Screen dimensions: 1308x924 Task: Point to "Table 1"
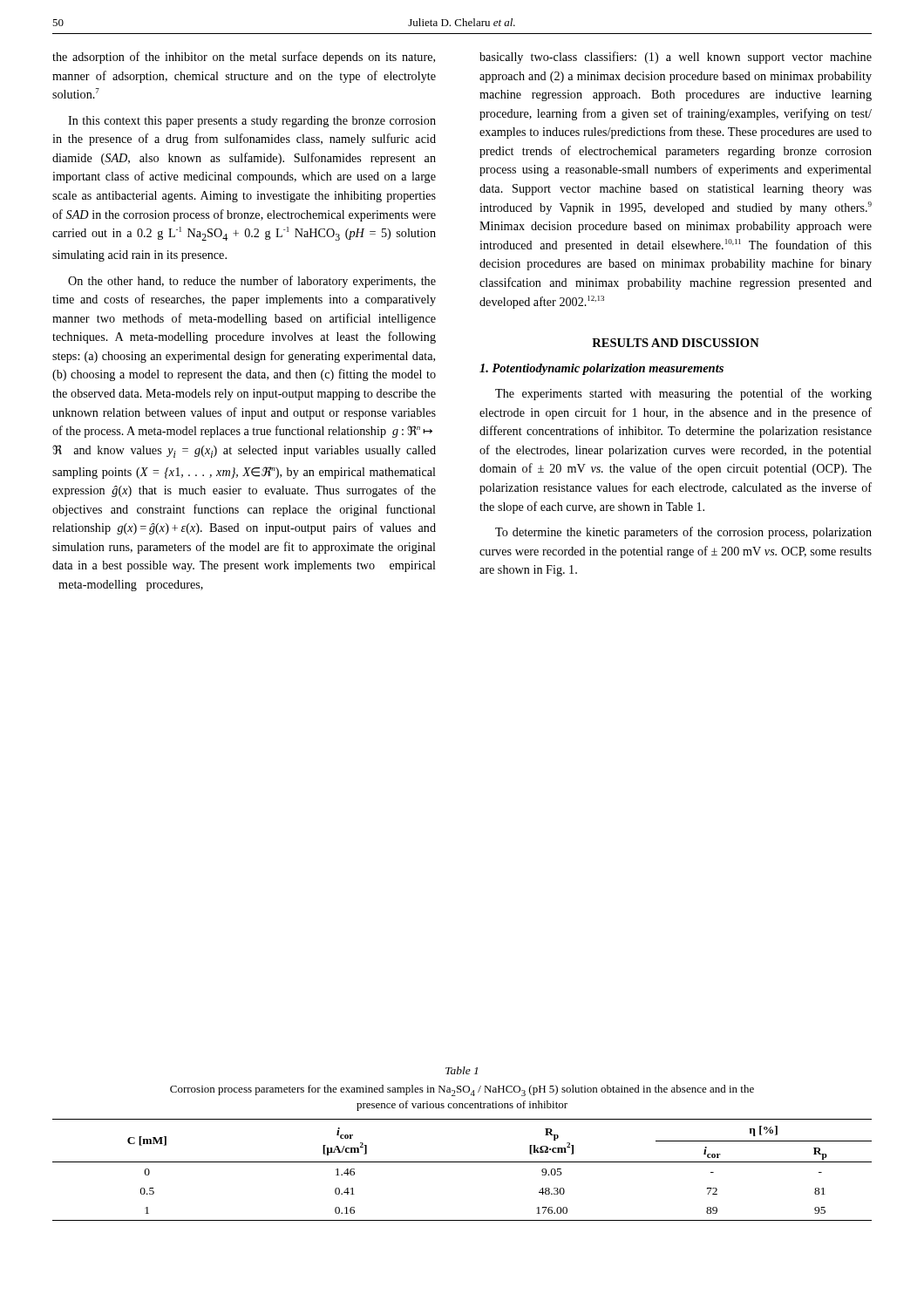[x=462, y=1070]
